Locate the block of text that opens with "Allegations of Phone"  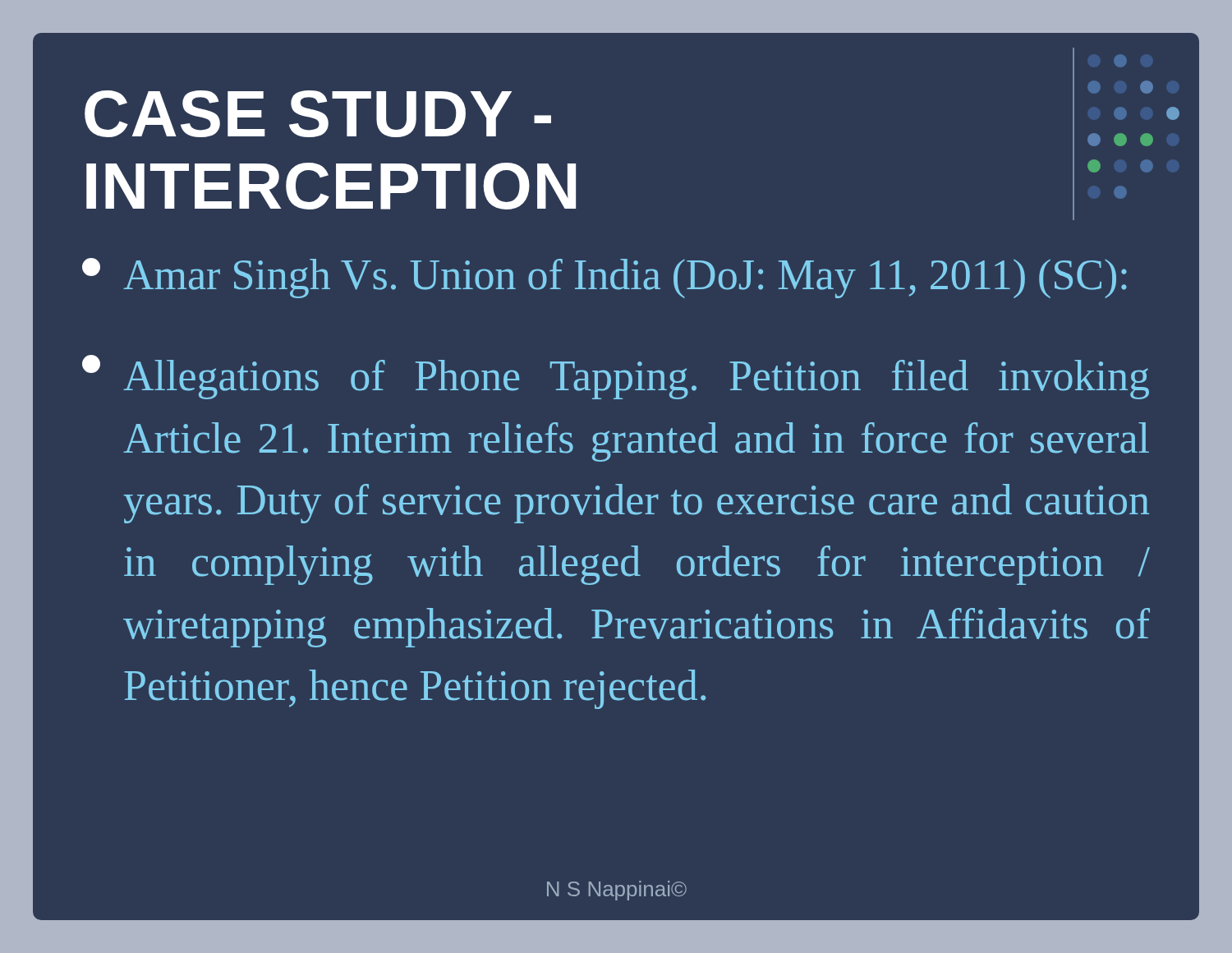[x=616, y=531]
